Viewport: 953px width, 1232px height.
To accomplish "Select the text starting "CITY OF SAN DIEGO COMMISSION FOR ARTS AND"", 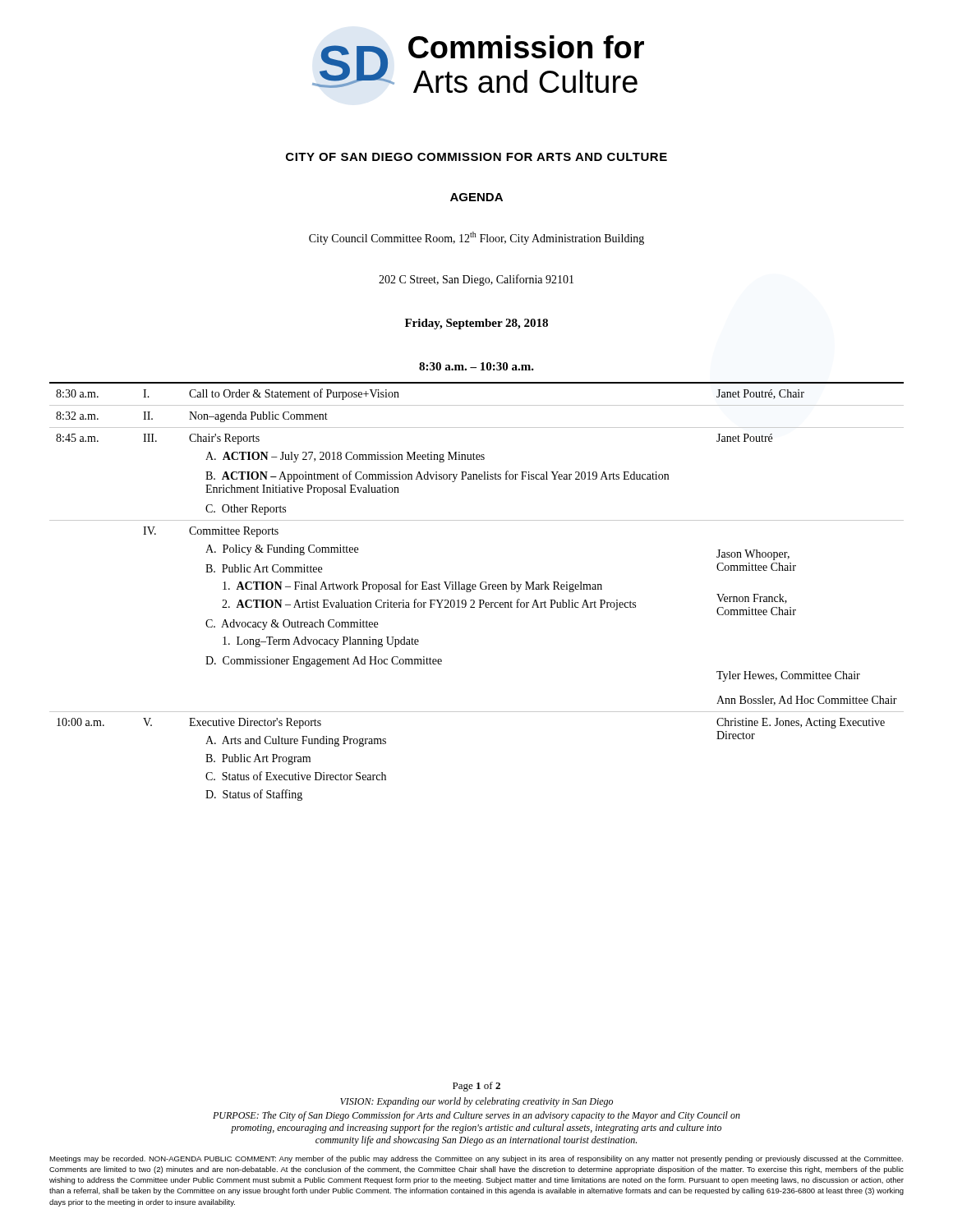I will [x=476, y=156].
